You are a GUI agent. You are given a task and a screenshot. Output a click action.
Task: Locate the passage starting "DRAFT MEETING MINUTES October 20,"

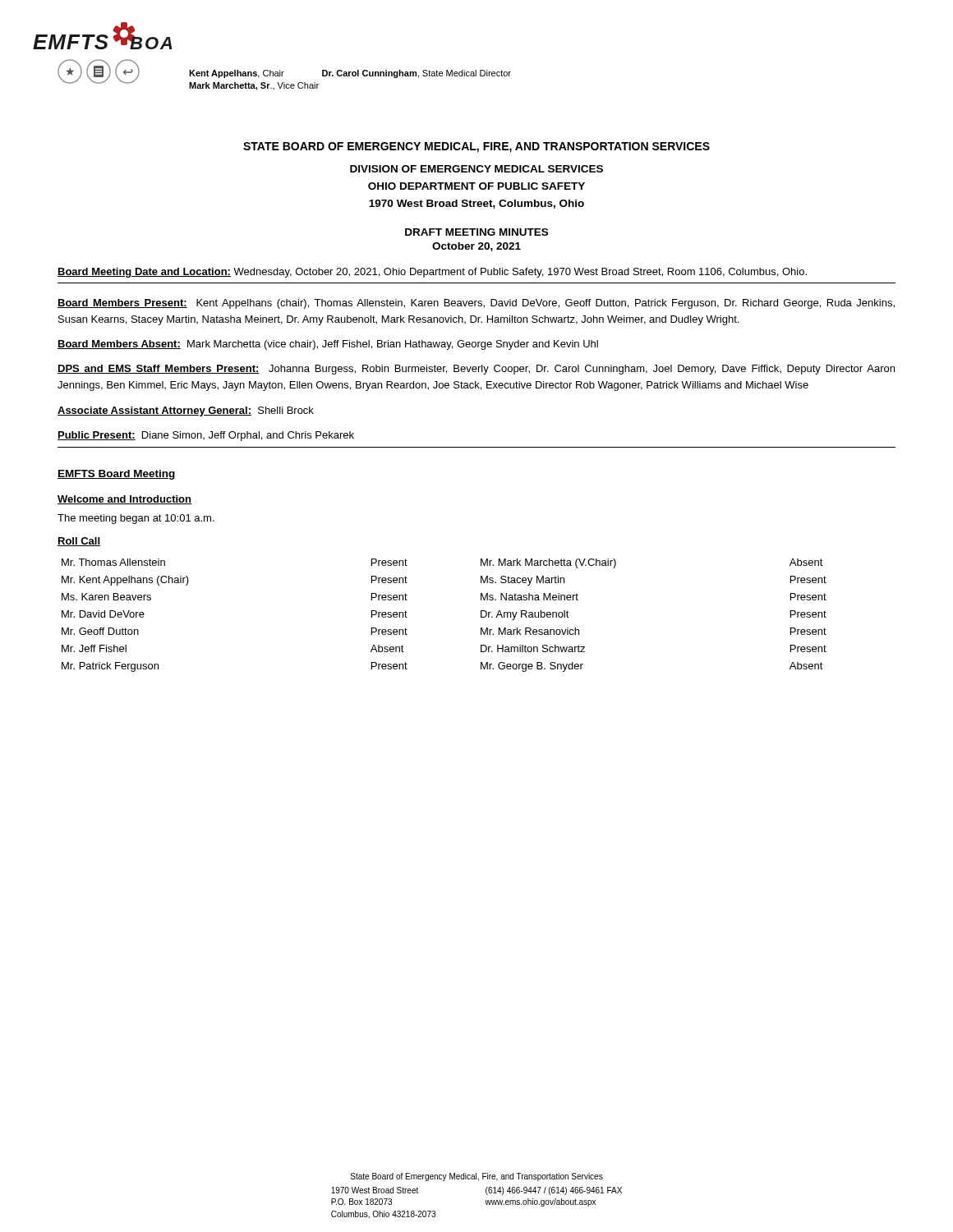[476, 239]
